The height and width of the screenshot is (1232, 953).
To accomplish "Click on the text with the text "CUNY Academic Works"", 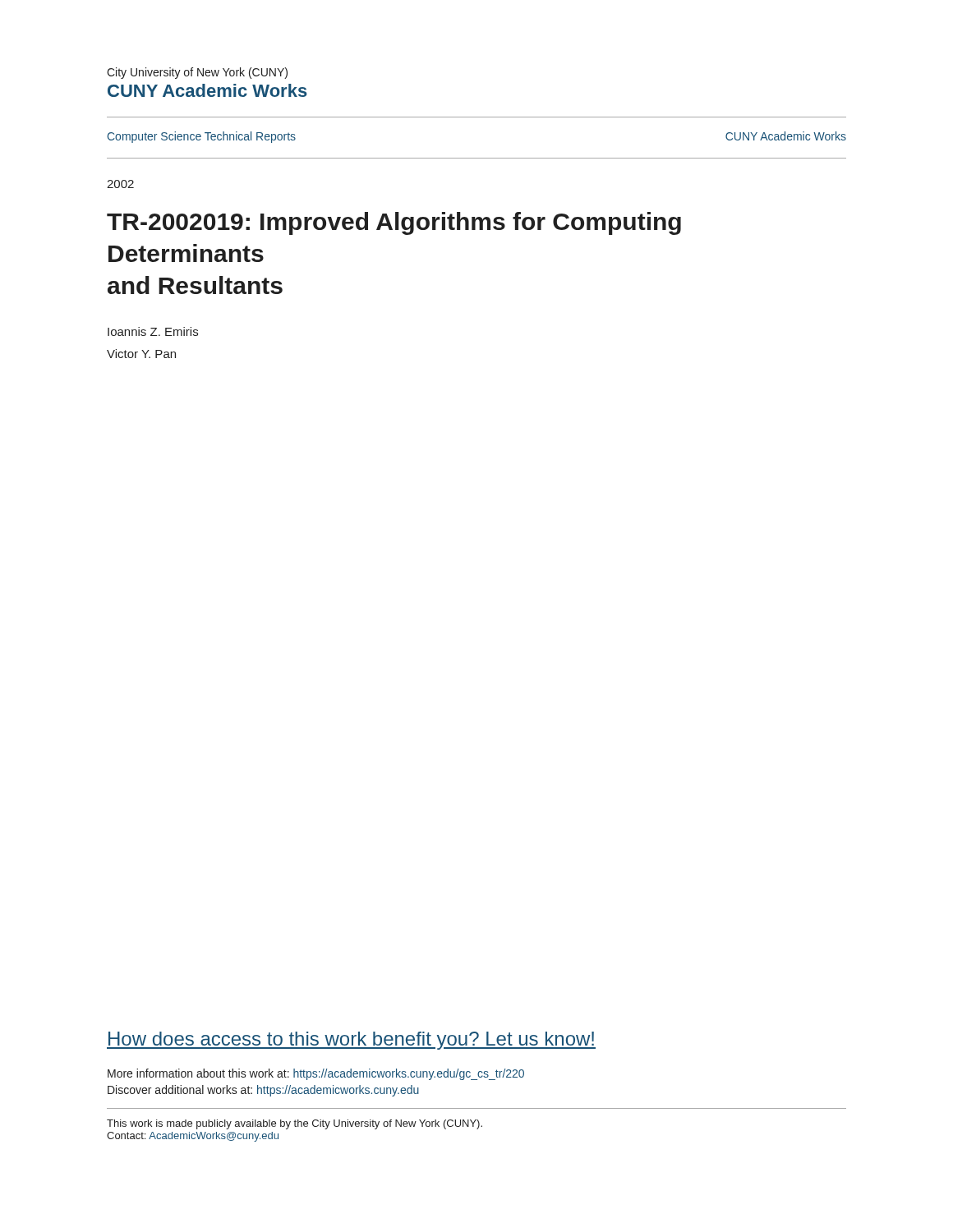I will (786, 136).
